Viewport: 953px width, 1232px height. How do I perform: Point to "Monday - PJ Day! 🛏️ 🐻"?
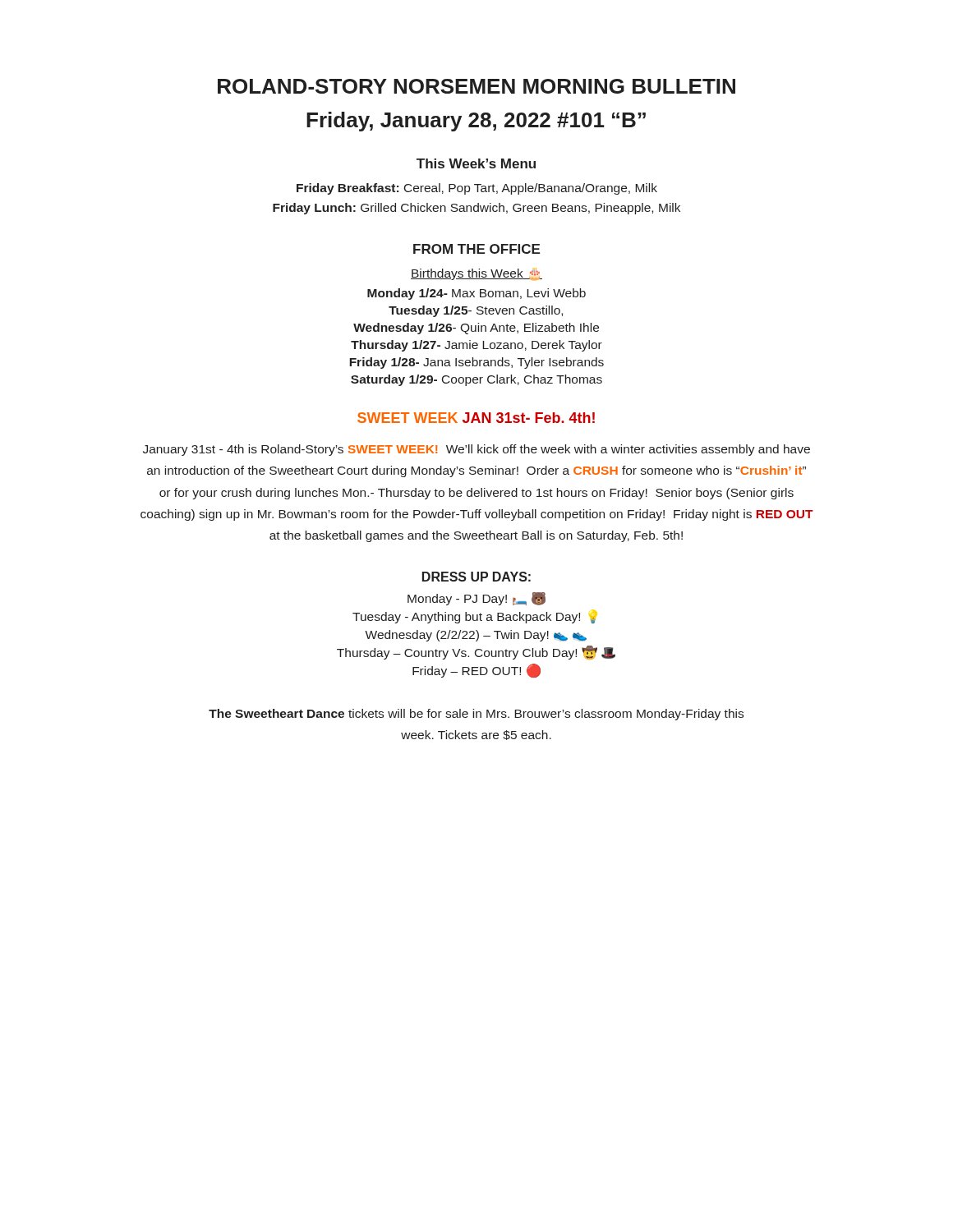coord(476,598)
